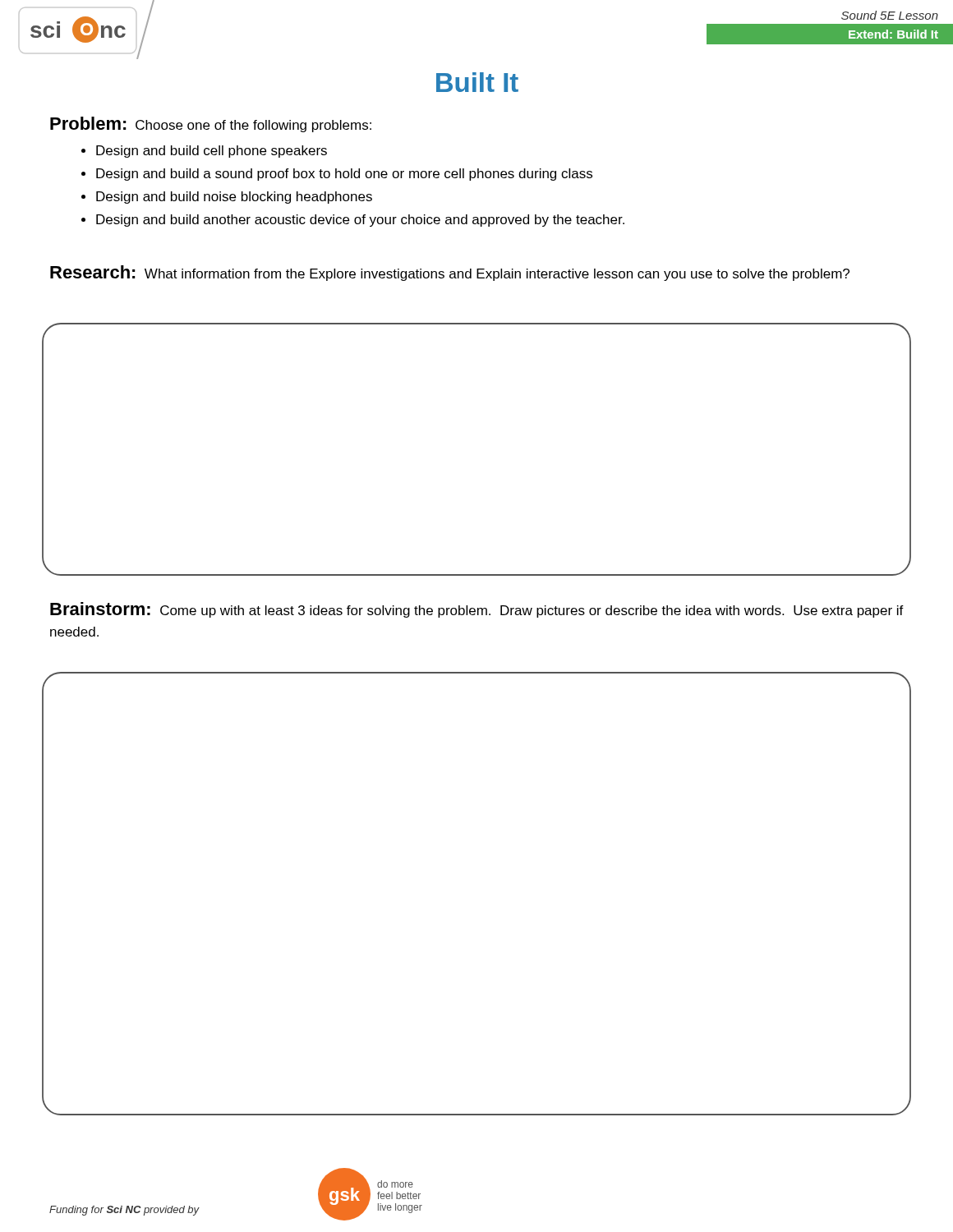Find the title with the text "Built It"
953x1232 pixels.
click(x=476, y=83)
